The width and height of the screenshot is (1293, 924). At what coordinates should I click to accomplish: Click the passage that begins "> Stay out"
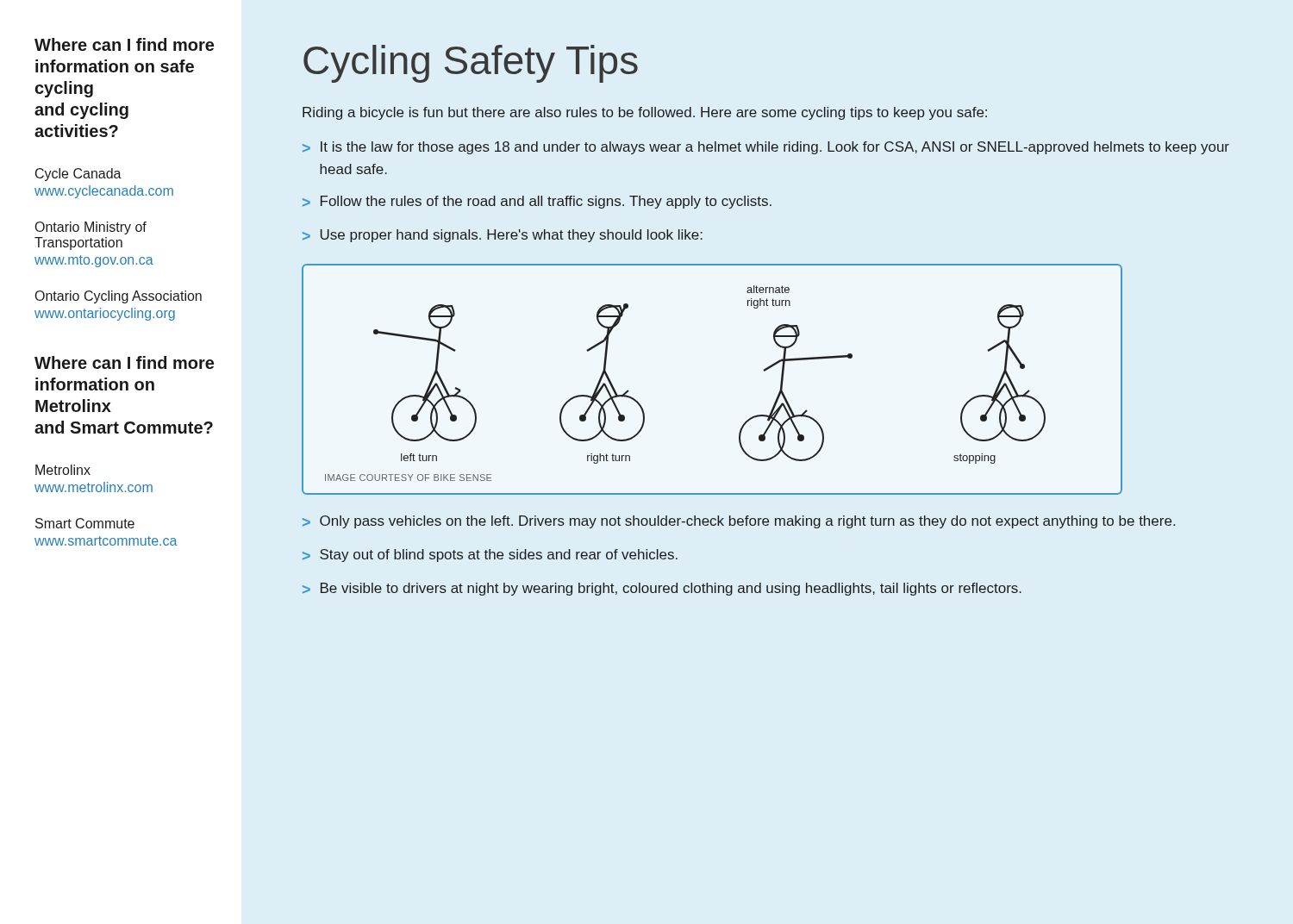490,557
